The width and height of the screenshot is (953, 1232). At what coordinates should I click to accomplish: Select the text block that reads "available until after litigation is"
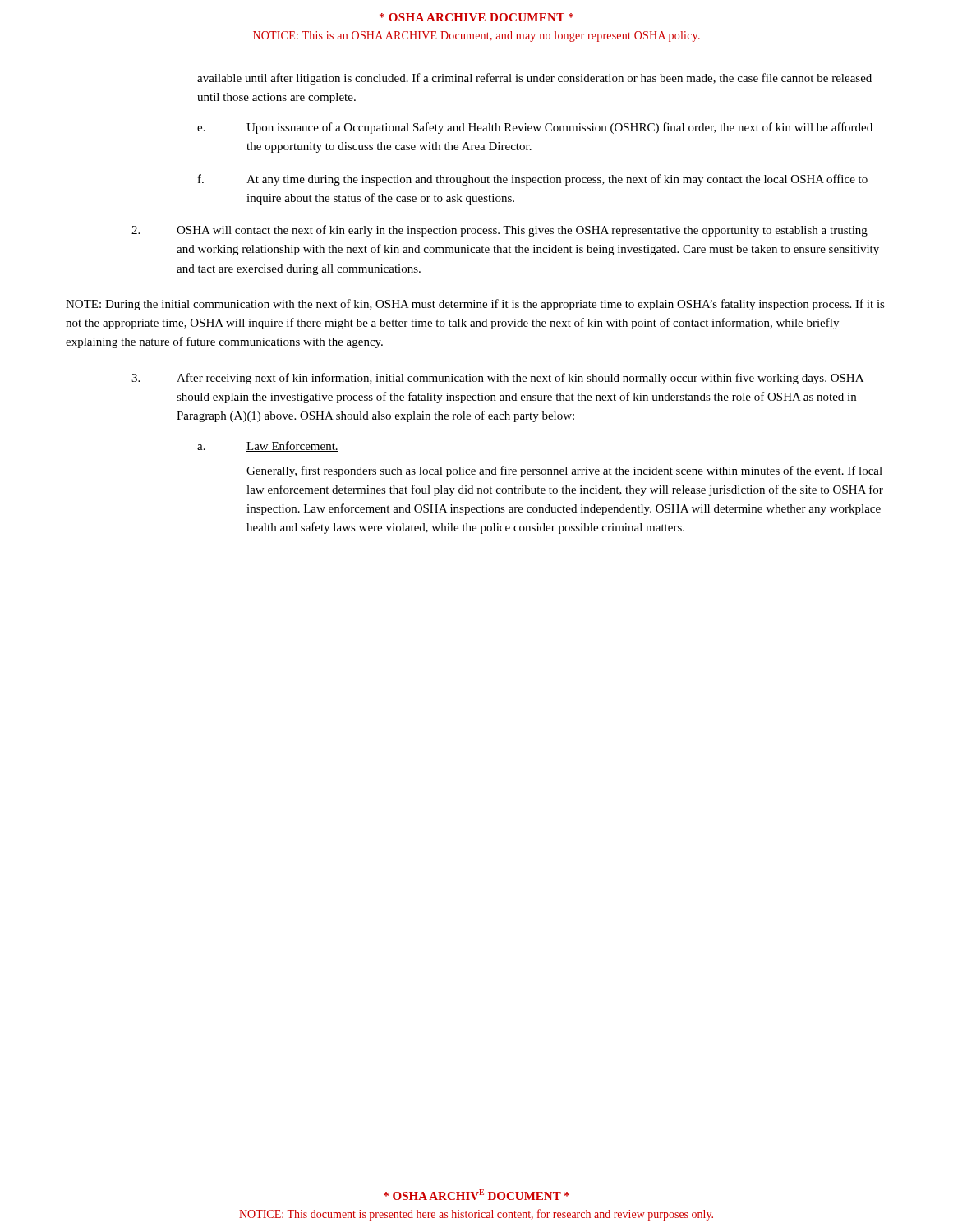[535, 87]
